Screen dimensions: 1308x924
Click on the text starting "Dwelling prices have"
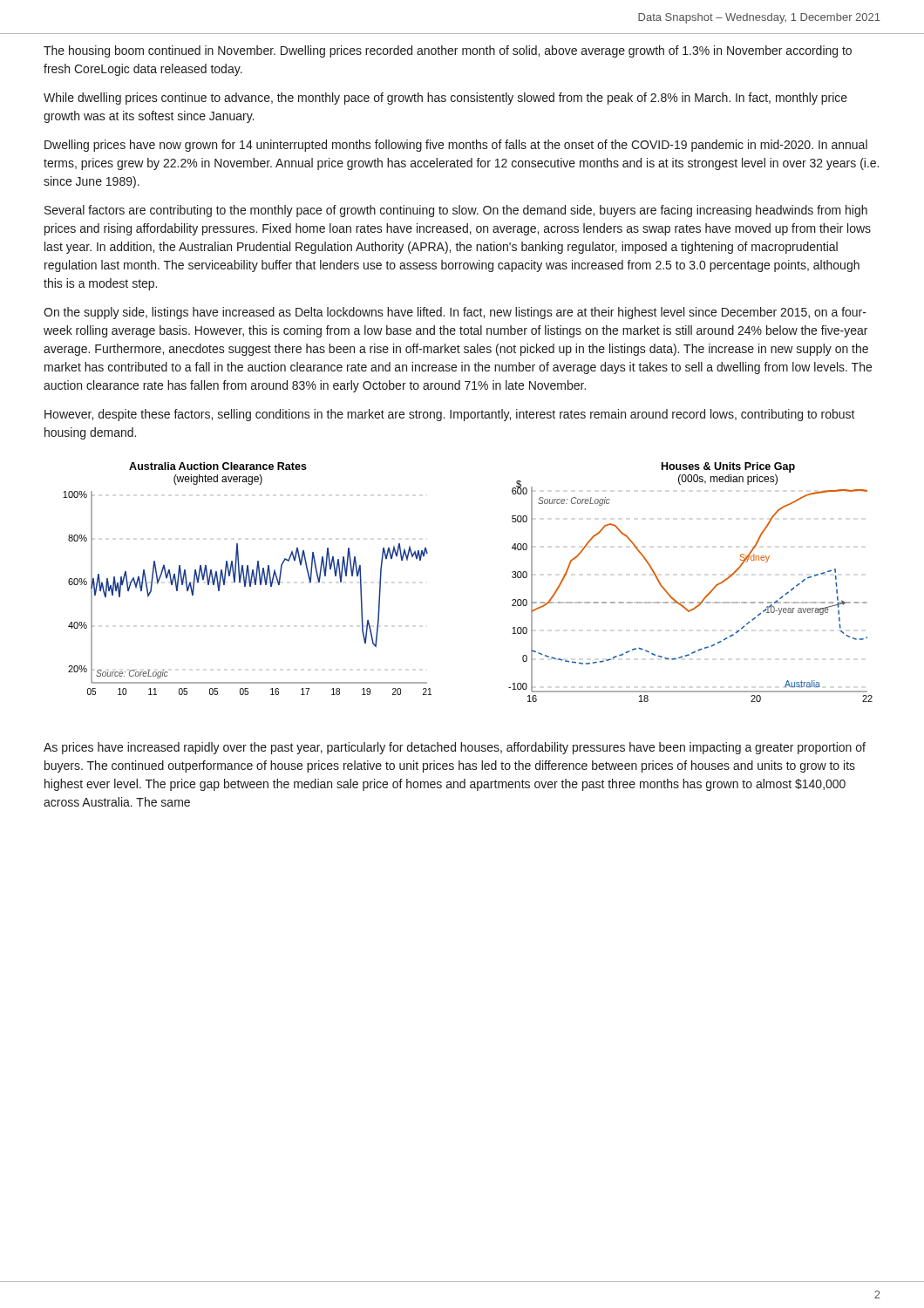462,163
